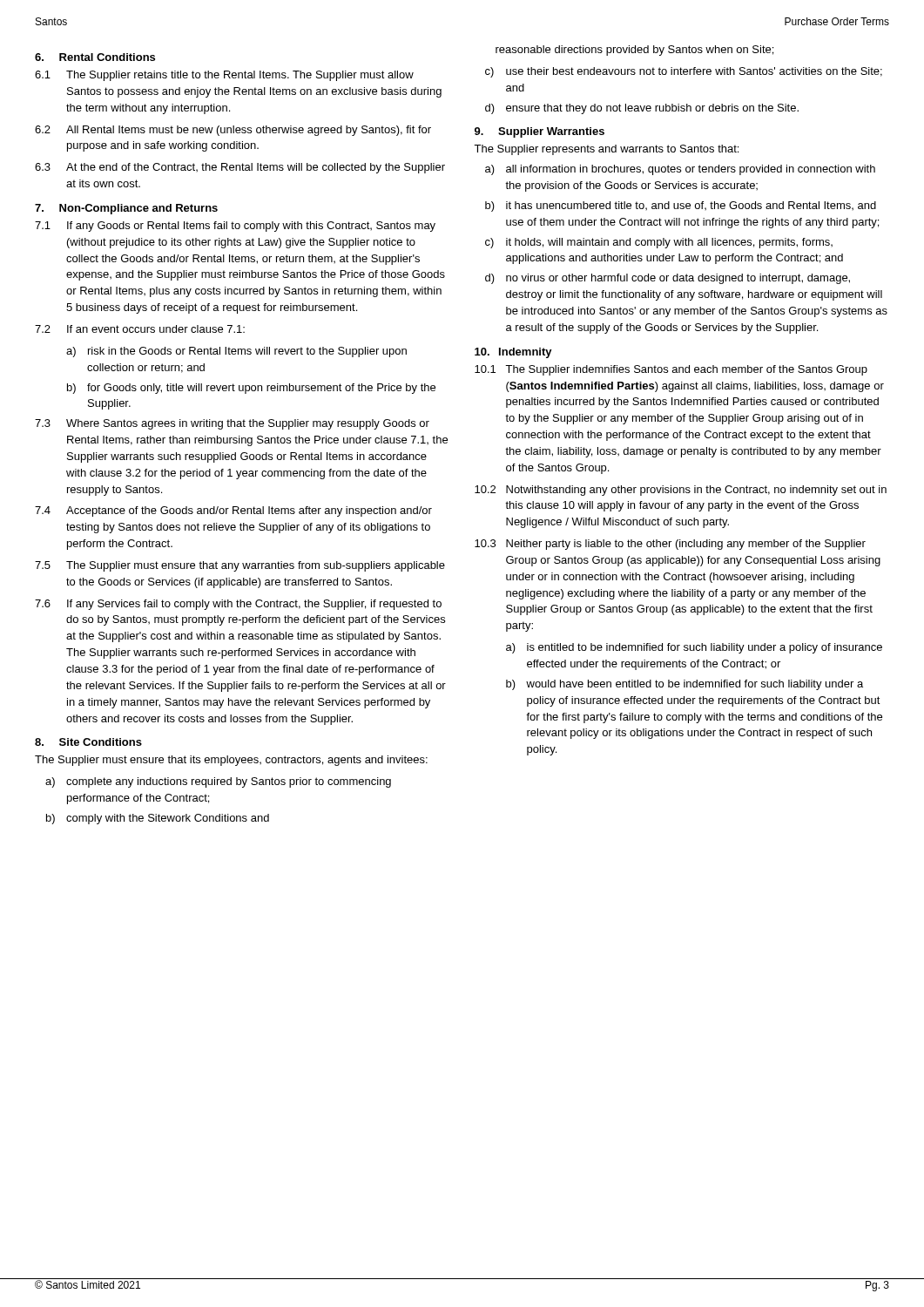Viewport: 924px width, 1307px height.
Task: Select the block starting "10. Indemnity"
Action: pyautogui.click(x=513, y=351)
